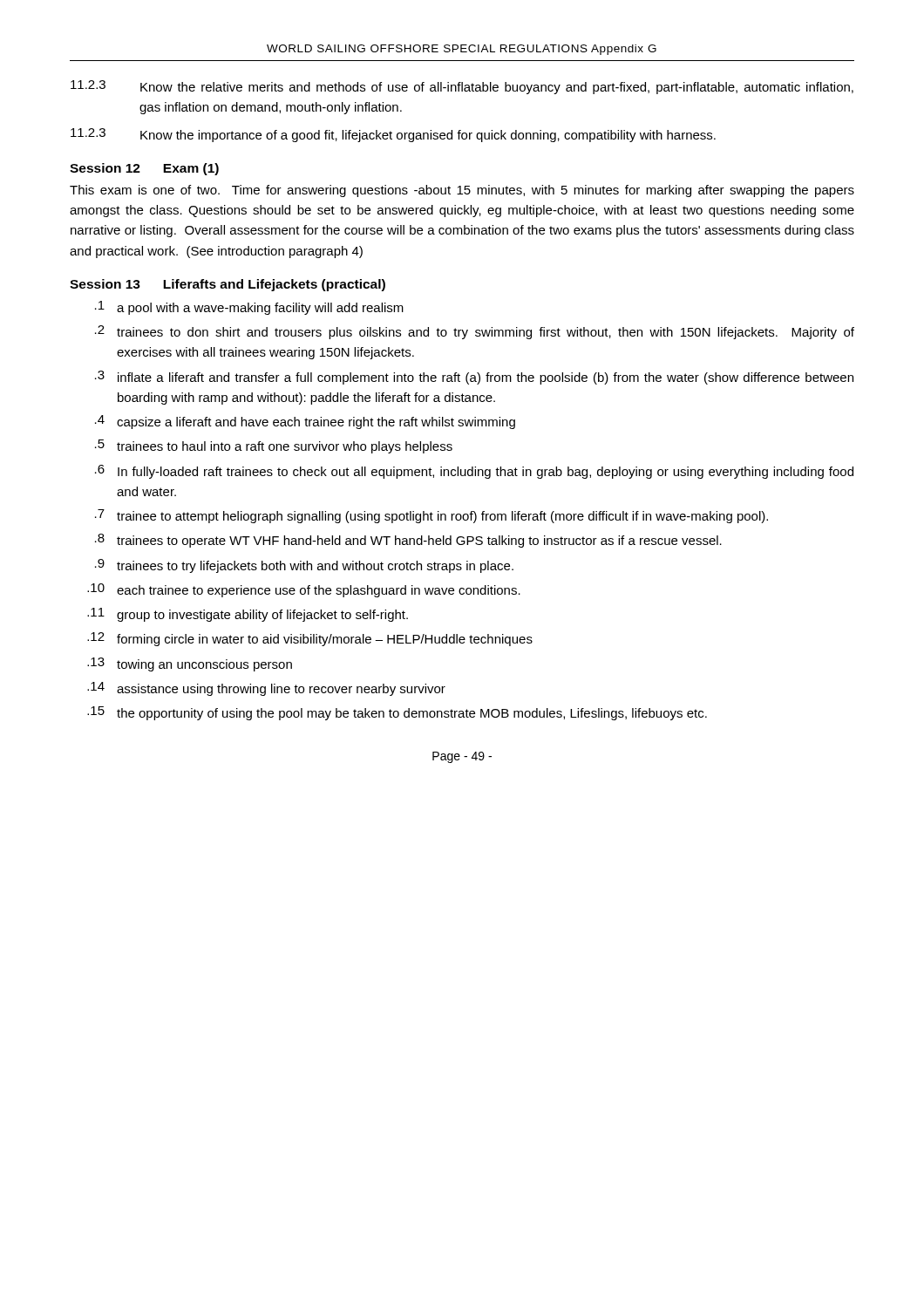
Task: Navigate to the text starting ".6 In fully-loaded"
Action: tap(462, 481)
